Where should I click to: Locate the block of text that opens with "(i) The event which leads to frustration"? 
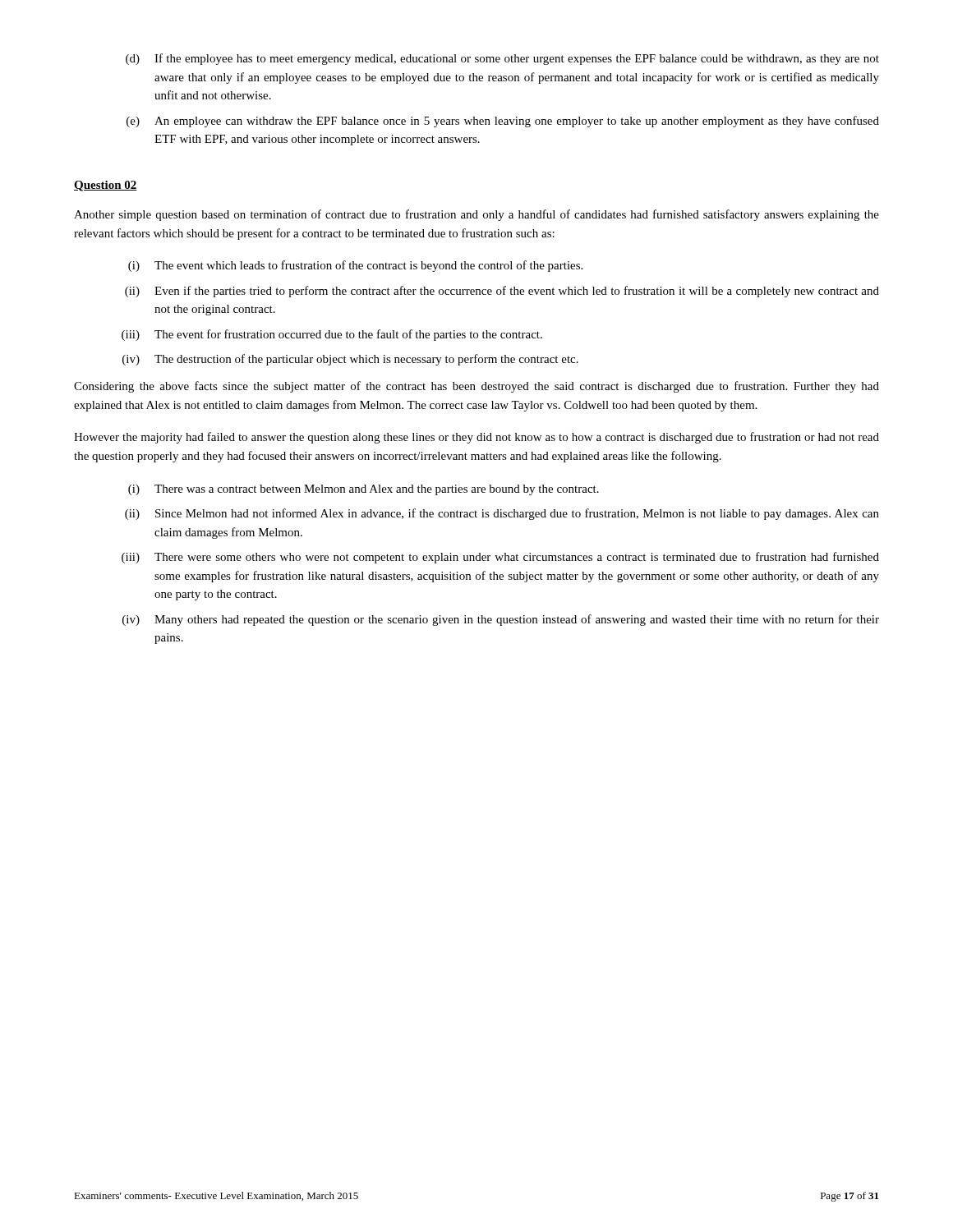point(476,265)
